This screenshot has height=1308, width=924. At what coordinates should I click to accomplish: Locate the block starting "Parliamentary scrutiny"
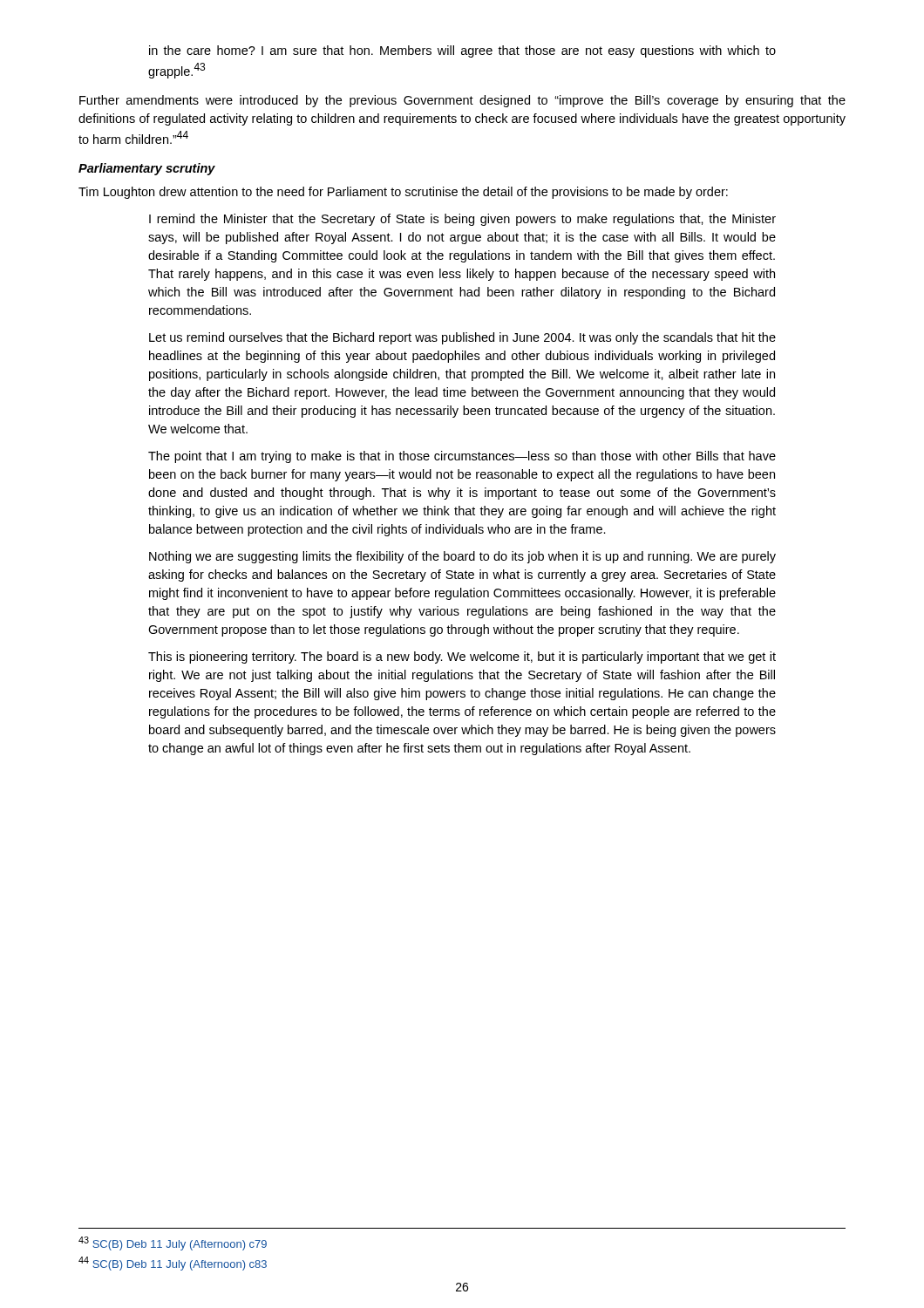pyautogui.click(x=147, y=168)
